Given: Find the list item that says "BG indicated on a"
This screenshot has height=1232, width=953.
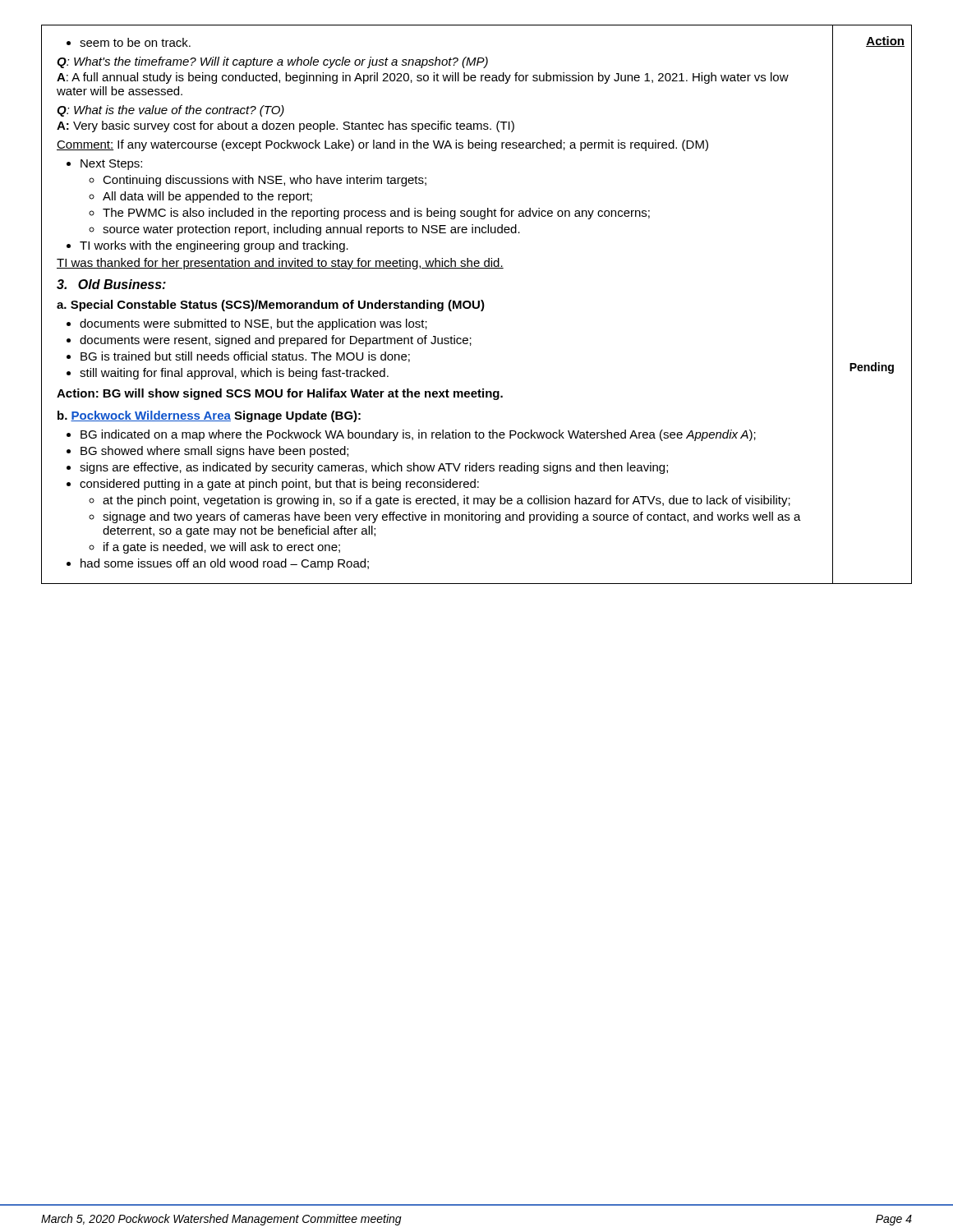Looking at the screenshot, I should (x=437, y=499).
